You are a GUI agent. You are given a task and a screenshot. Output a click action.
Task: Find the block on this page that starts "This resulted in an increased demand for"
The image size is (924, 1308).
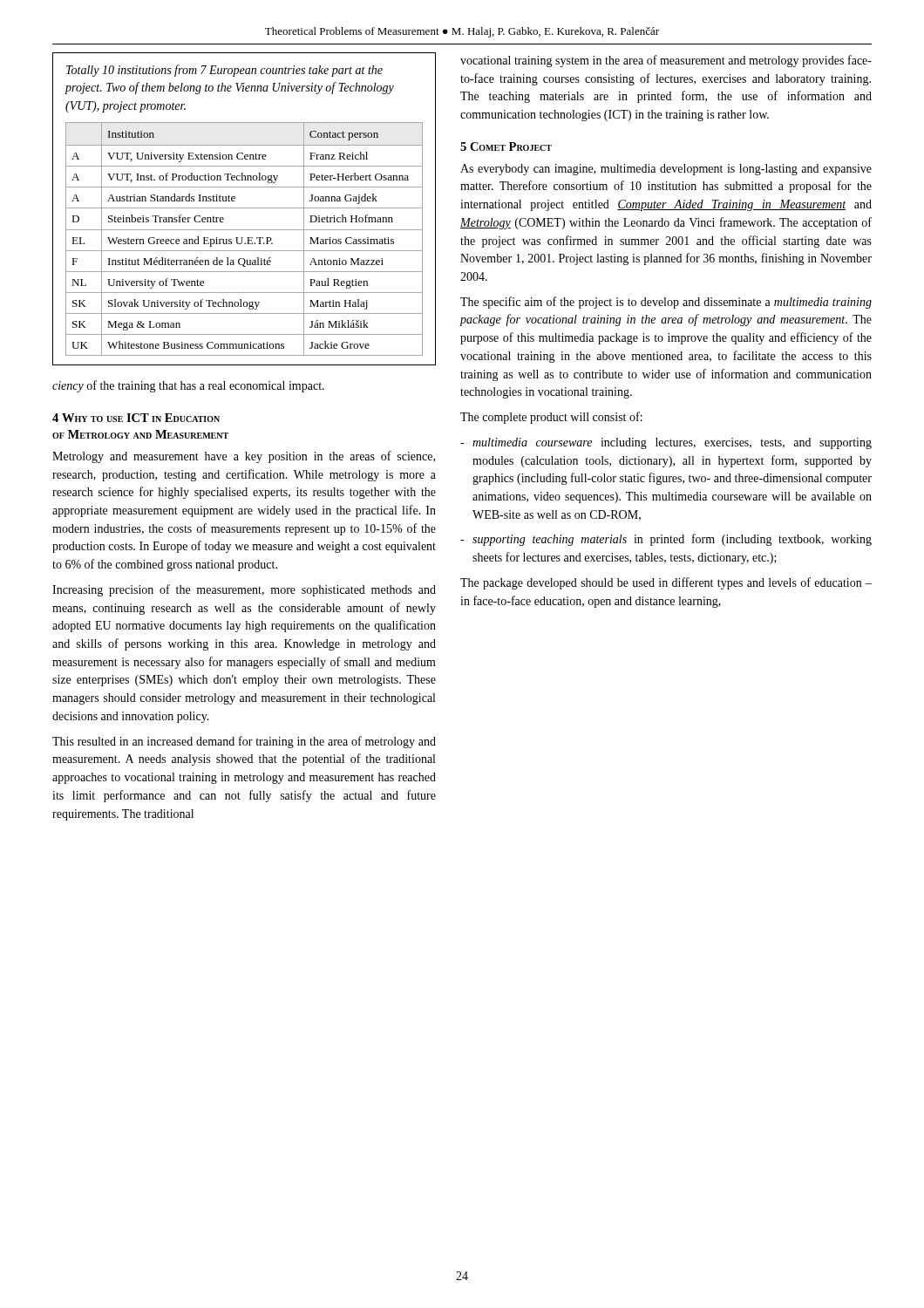pos(244,777)
